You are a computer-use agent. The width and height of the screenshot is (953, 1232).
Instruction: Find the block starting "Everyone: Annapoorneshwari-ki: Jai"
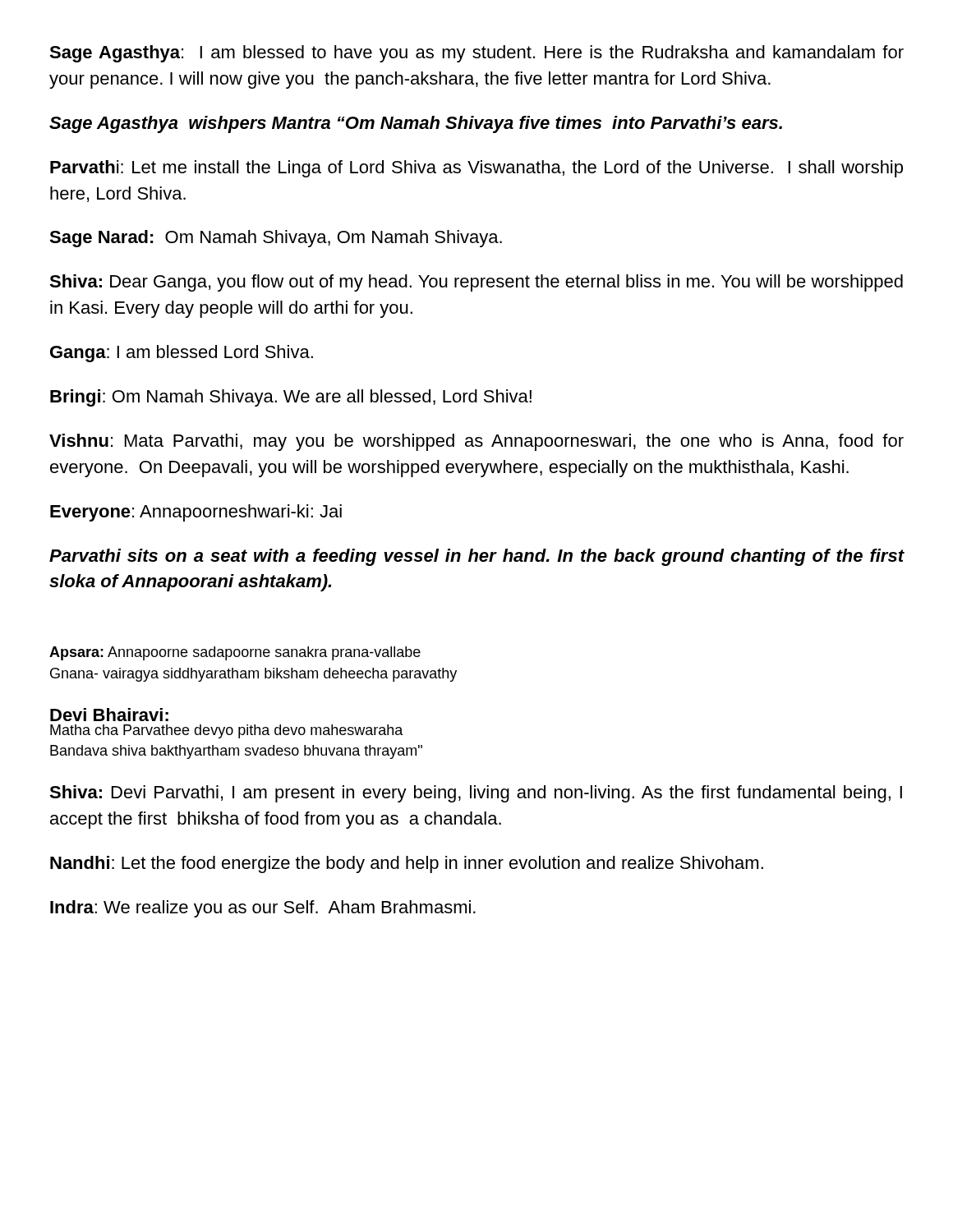(x=196, y=511)
